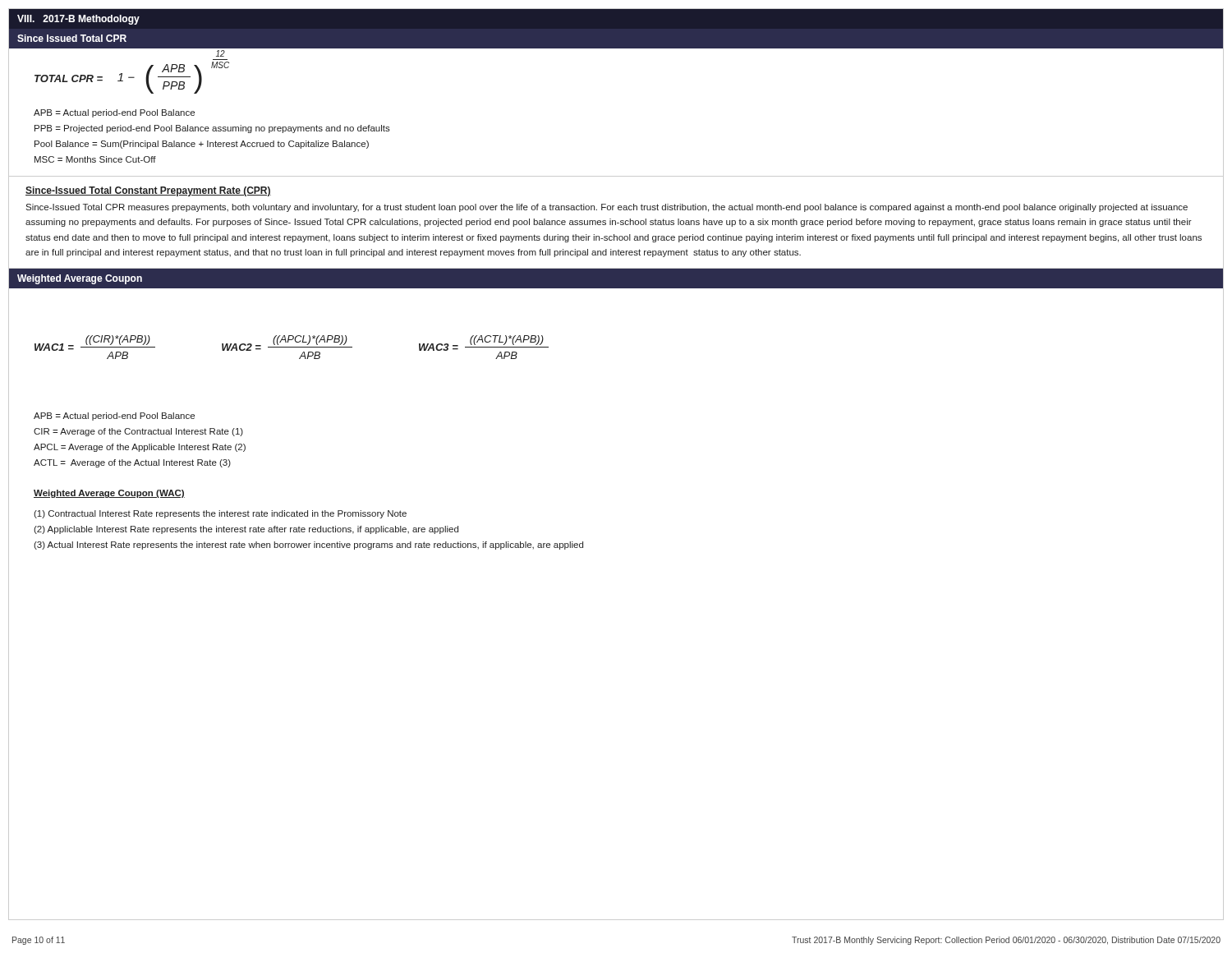Click where it says "Weighted Average Coupon"

(x=80, y=279)
